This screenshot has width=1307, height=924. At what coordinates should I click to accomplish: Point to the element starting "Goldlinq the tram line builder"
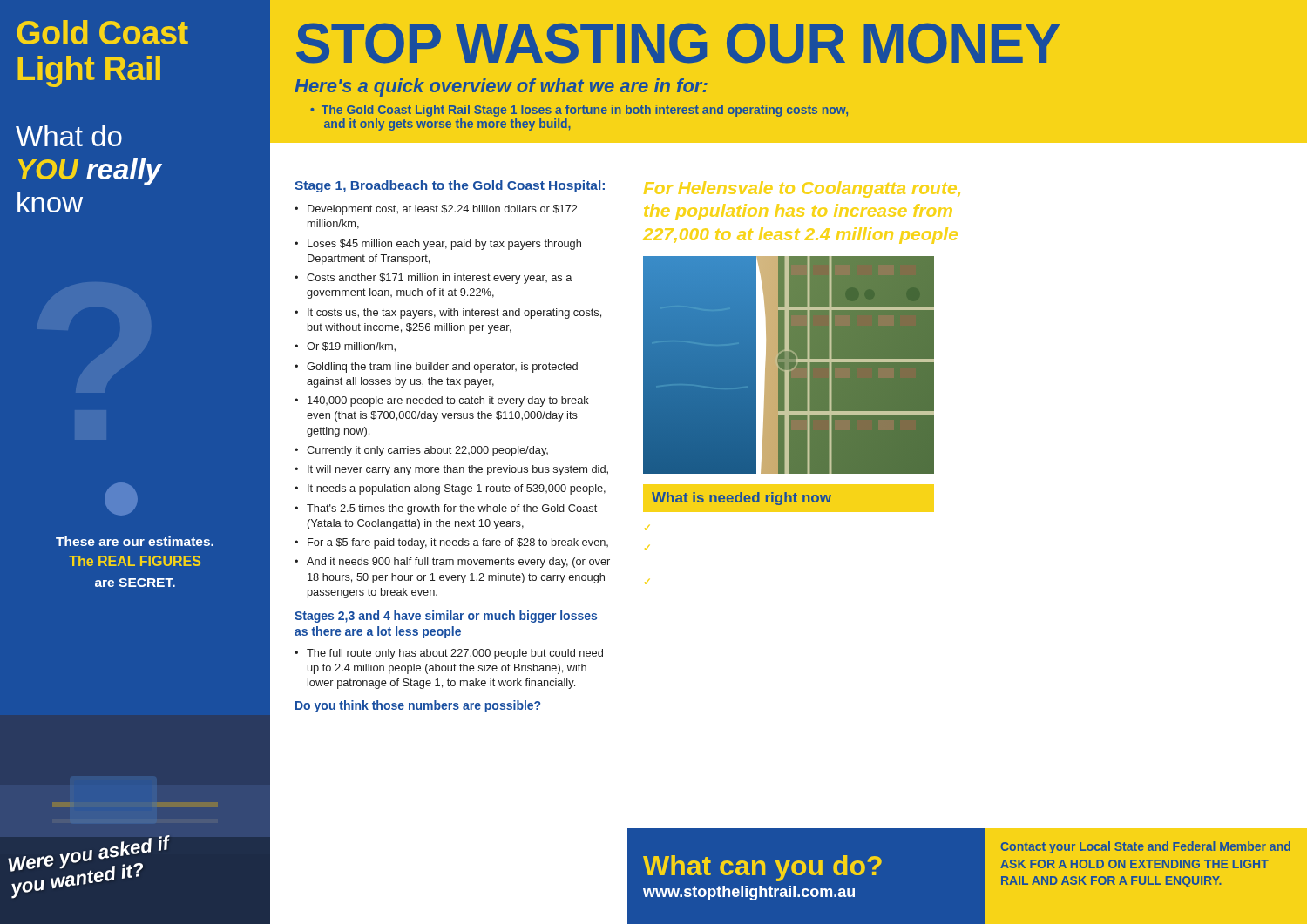click(442, 373)
